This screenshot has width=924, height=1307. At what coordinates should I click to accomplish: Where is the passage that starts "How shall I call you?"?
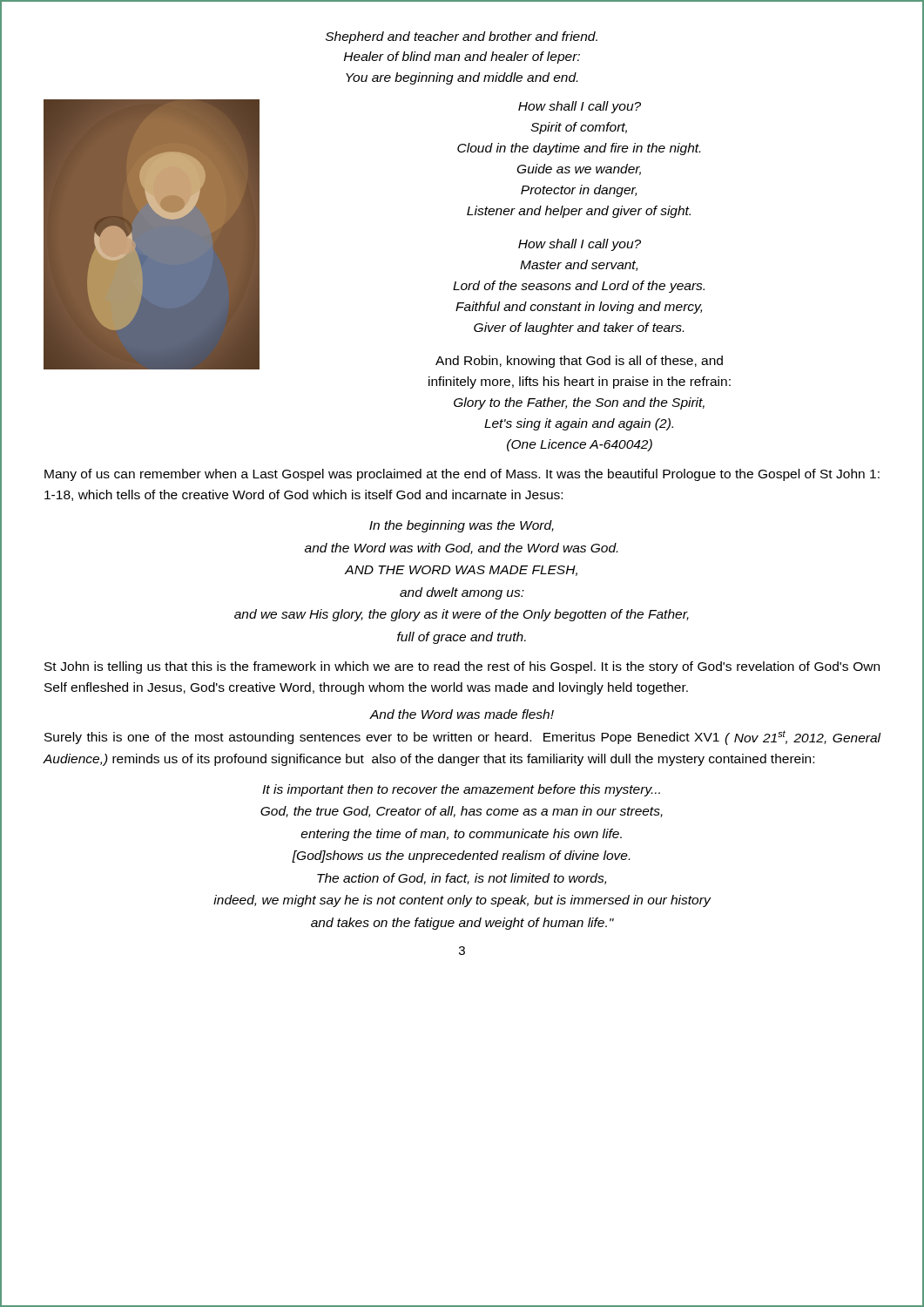[580, 275]
